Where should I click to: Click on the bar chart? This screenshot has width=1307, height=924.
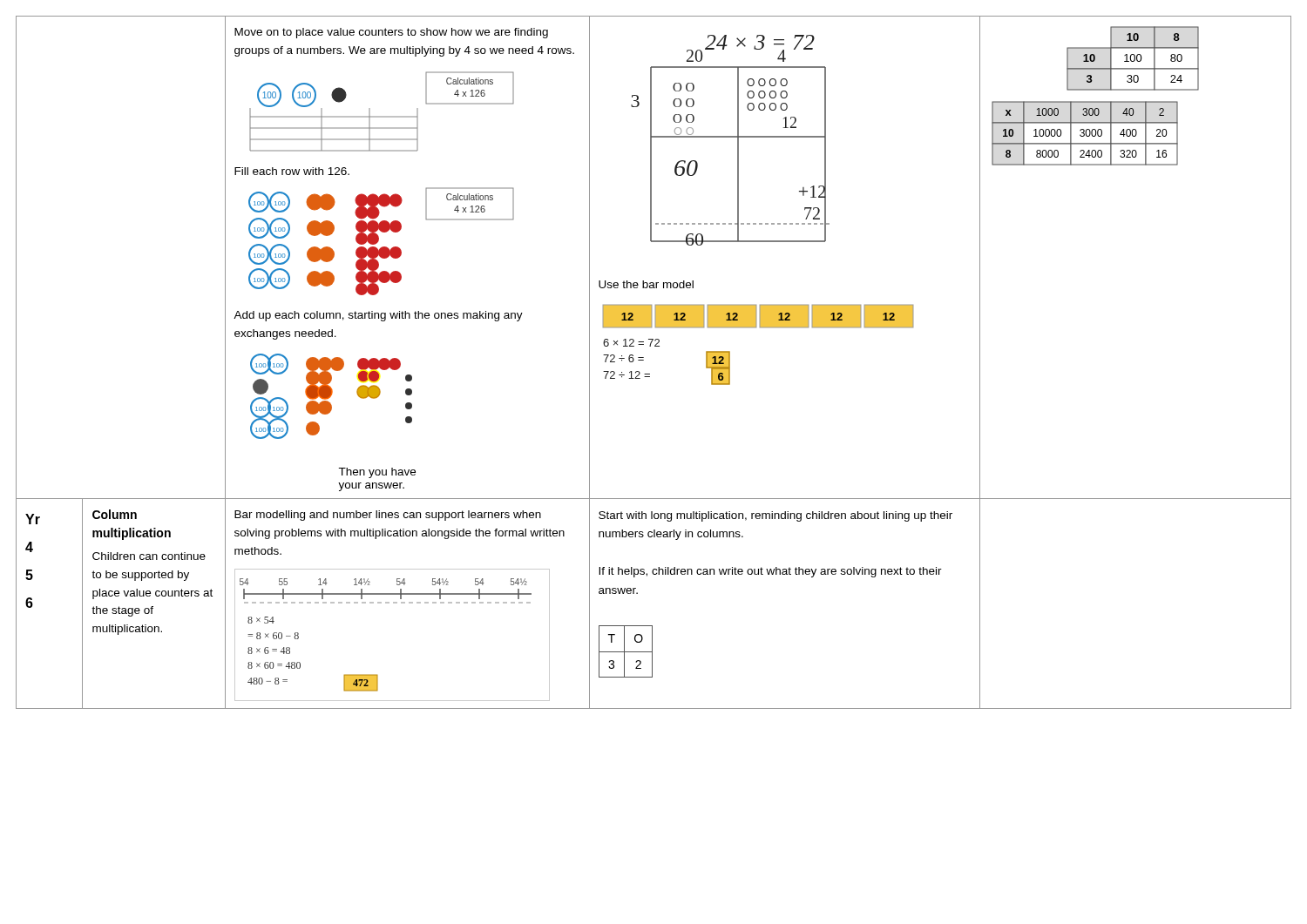click(785, 341)
